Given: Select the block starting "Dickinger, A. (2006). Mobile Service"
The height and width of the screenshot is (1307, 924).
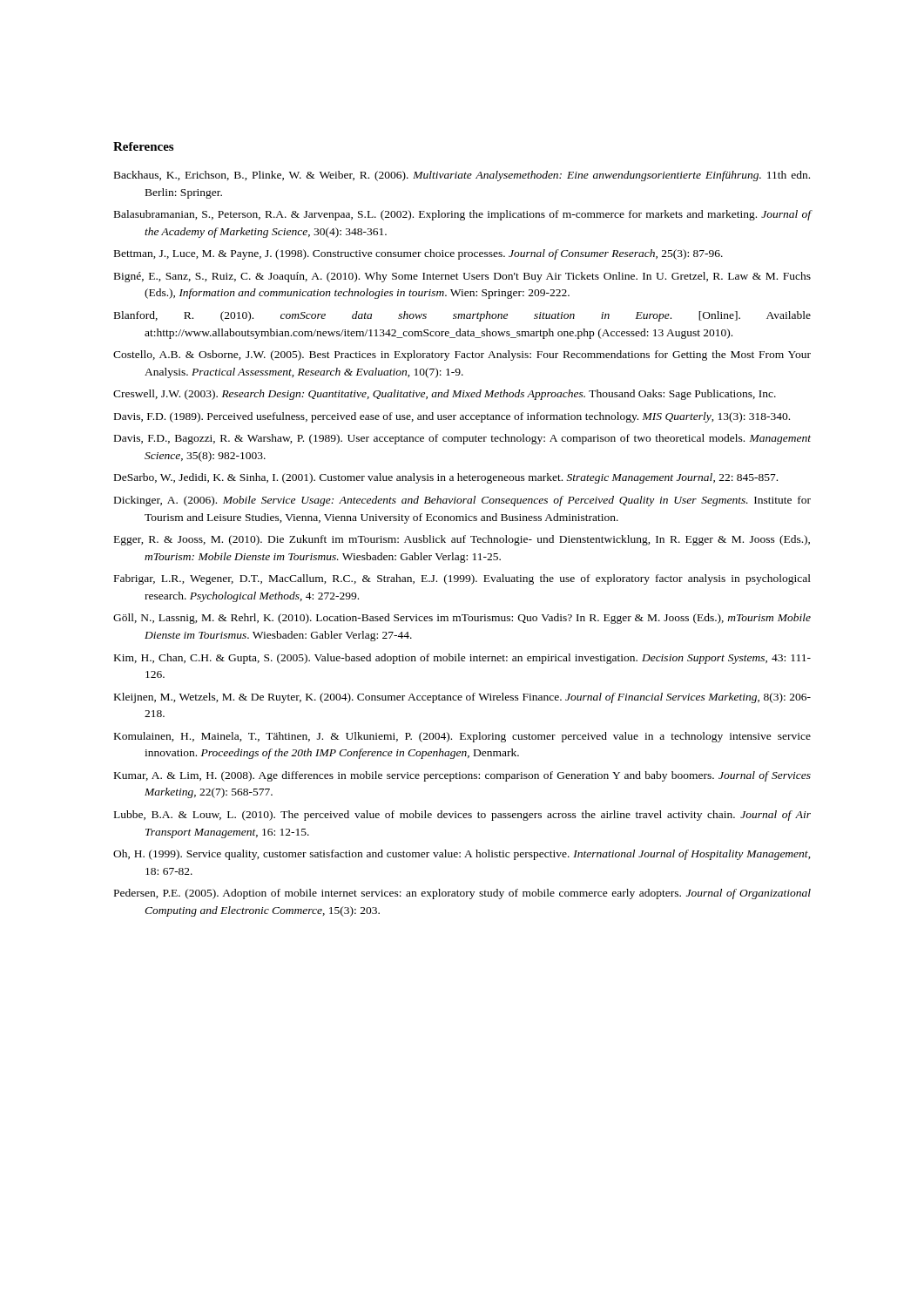Looking at the screenshot, I should point(462,508).
